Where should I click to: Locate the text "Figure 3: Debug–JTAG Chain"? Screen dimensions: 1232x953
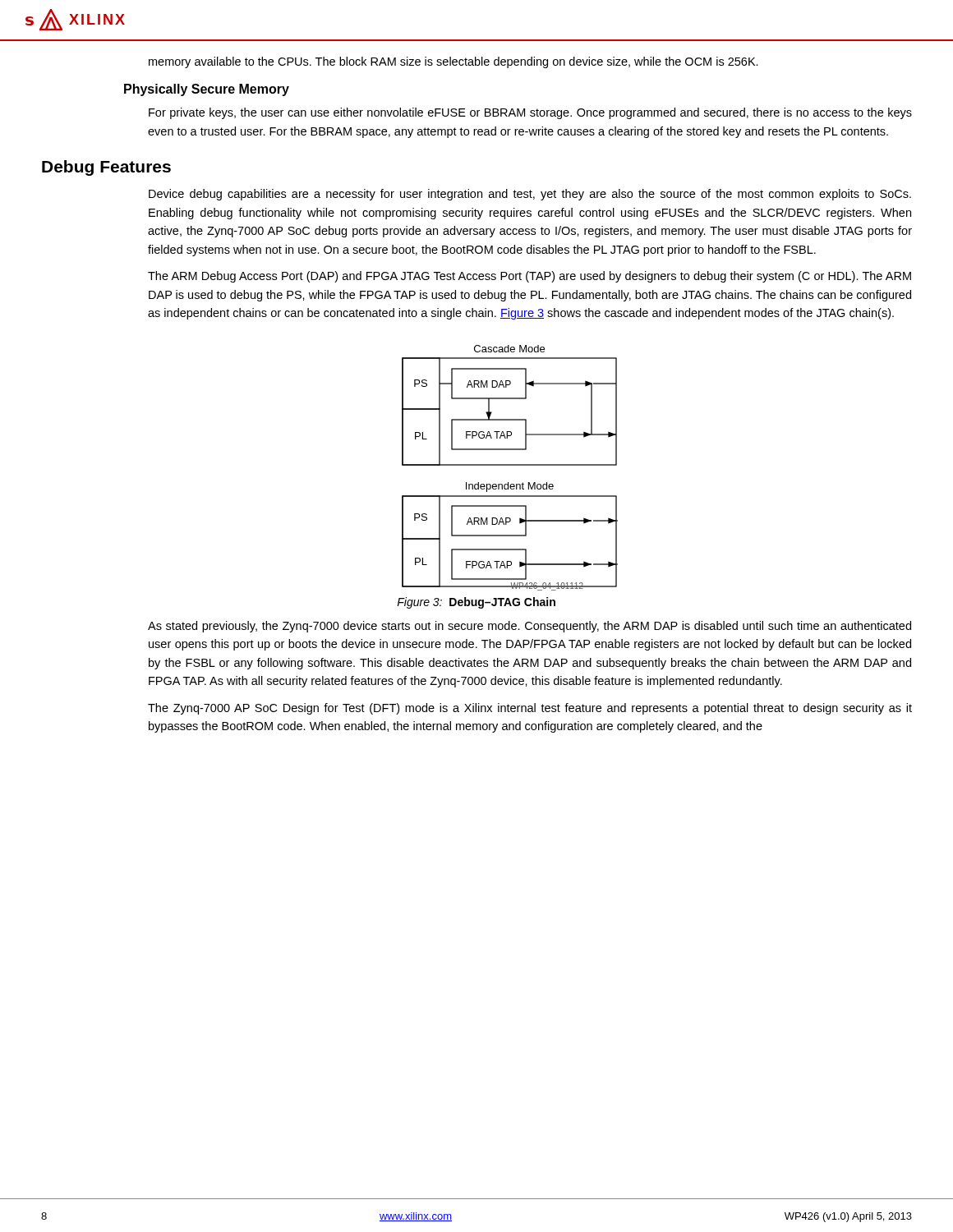476,602
